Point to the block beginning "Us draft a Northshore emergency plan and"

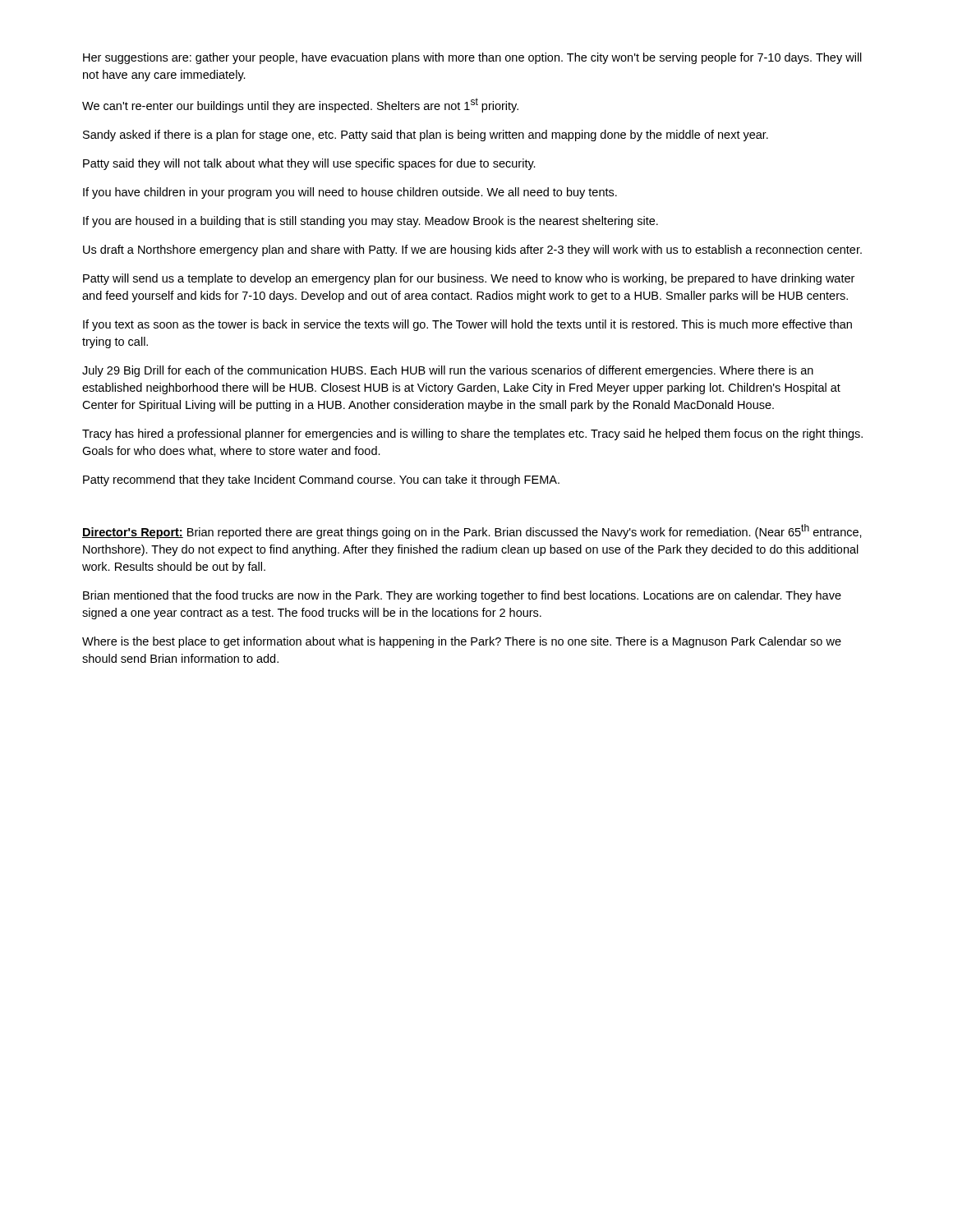472,250
